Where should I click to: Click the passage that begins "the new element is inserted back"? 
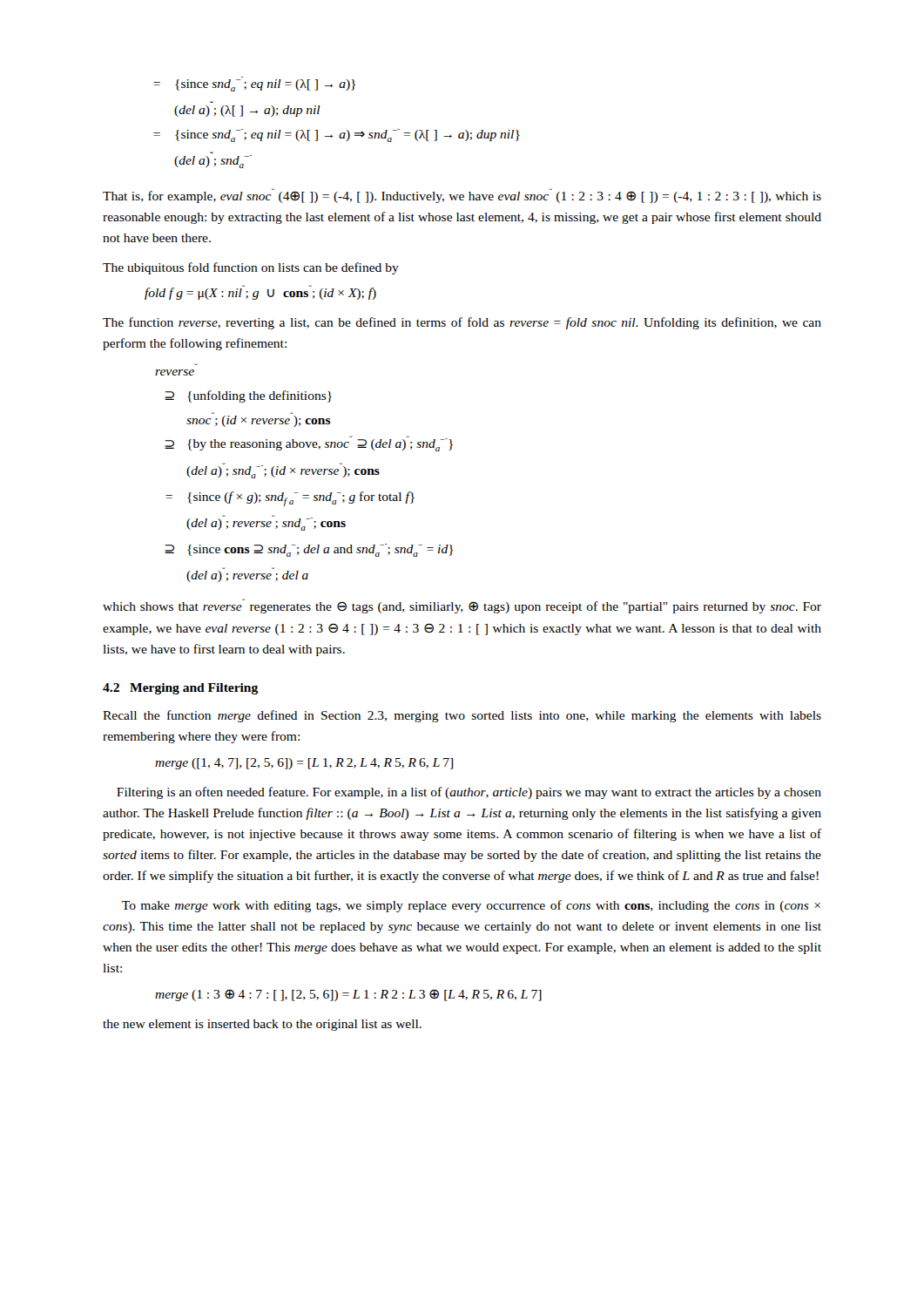[262, 1023]
